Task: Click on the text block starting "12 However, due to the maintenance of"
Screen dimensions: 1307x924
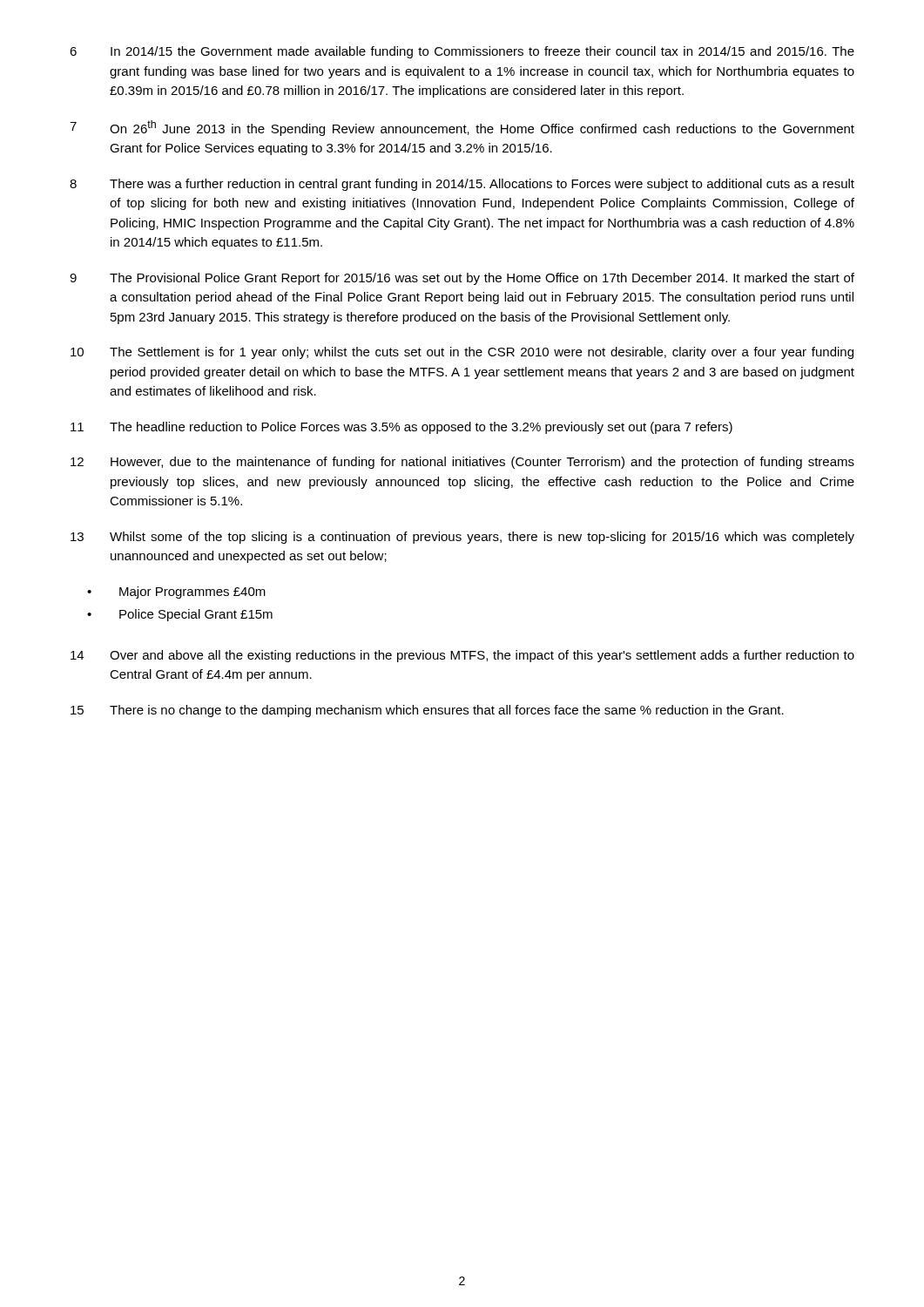Action: (462, 482)
